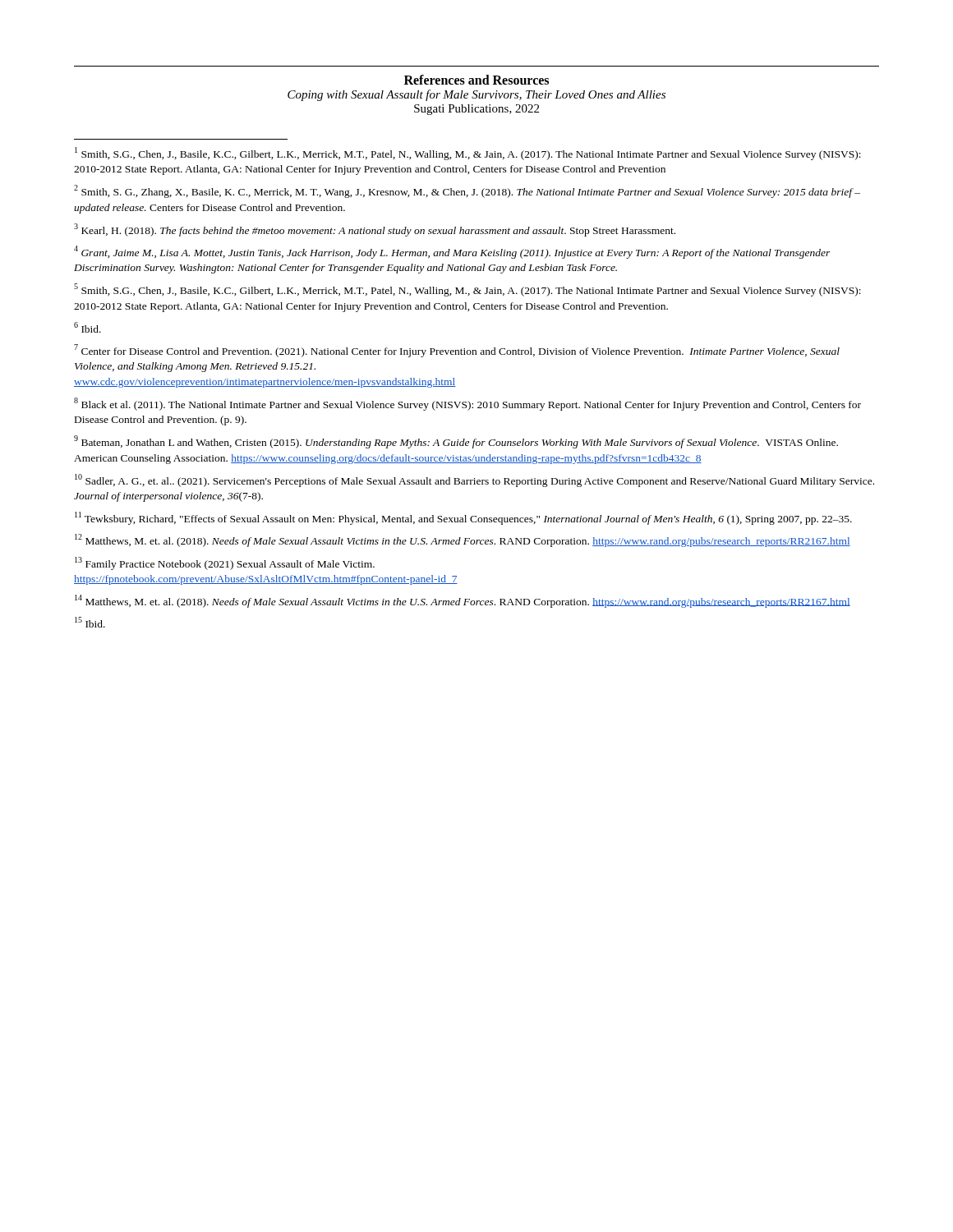This screenshot has height=1232, width=953.
Task: Find the block on this page that starts "14 Matthews, M. et. al. (2018). Needs of"
Action: coord(462,600)
